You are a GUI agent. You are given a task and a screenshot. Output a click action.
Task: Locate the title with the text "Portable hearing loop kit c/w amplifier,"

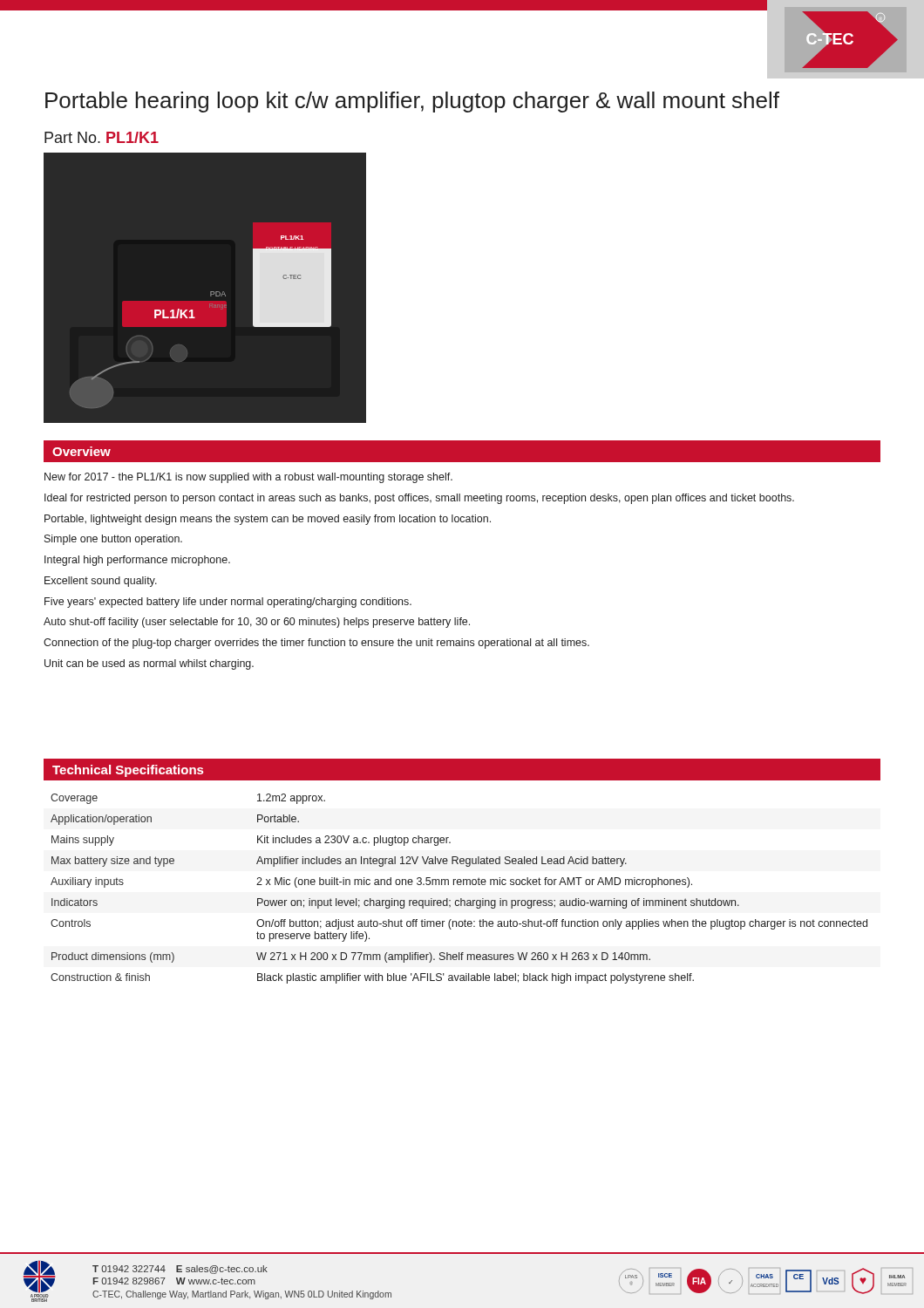(x=436, y=101)
